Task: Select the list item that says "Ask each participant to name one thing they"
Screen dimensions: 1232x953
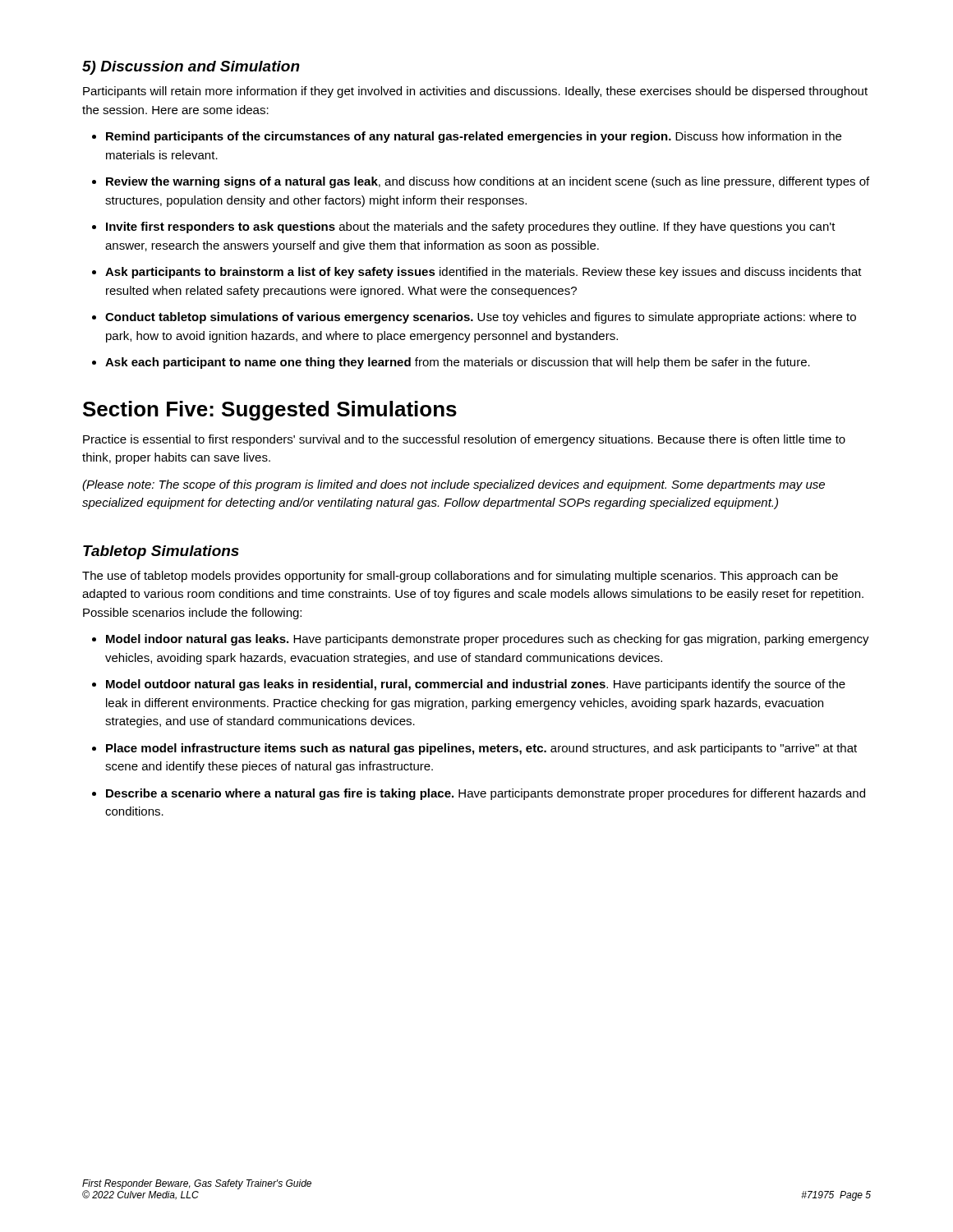Action: coord(458,362)
